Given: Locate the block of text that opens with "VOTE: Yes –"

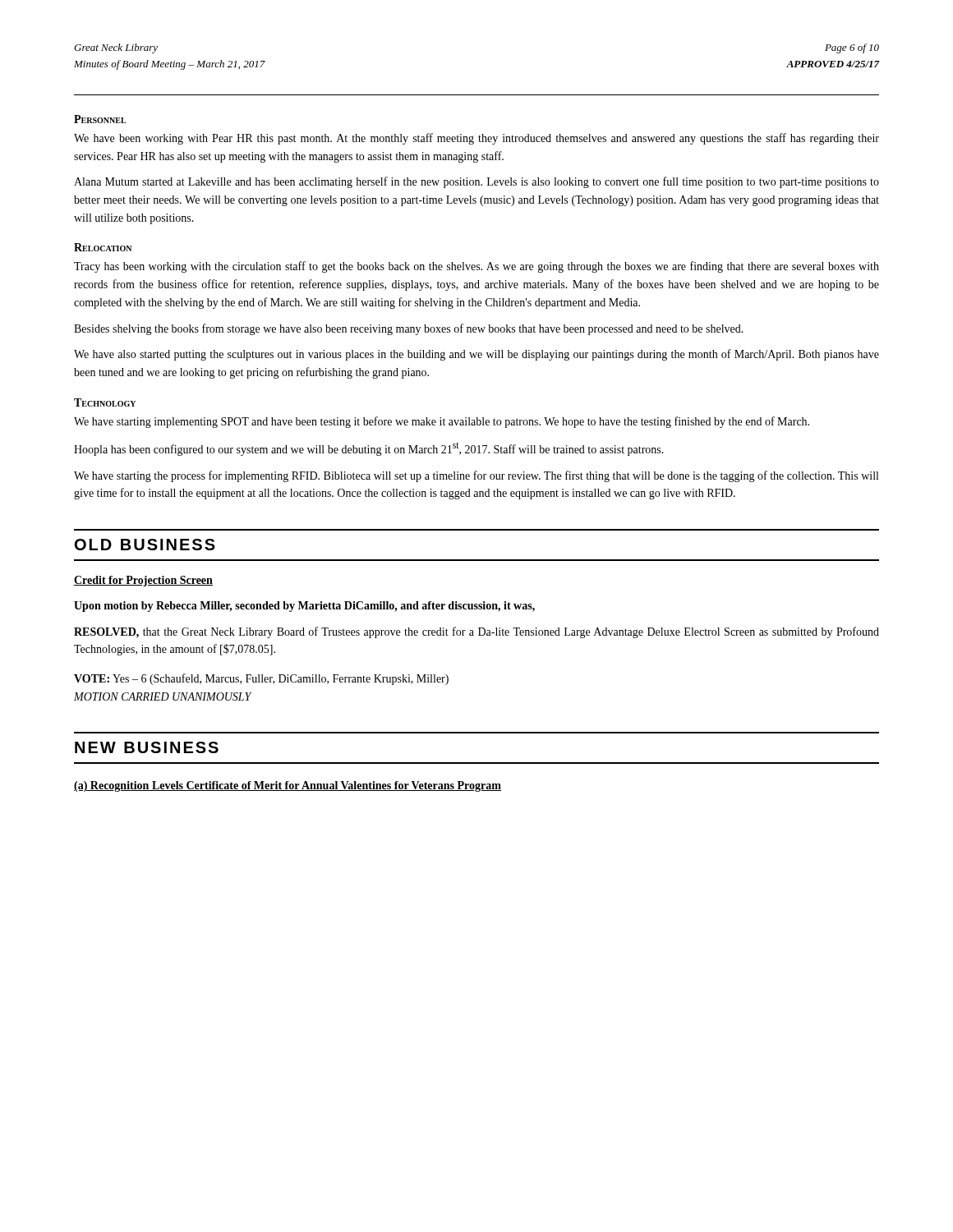Looking at the screenshot, I should click(x=261, y=688).
